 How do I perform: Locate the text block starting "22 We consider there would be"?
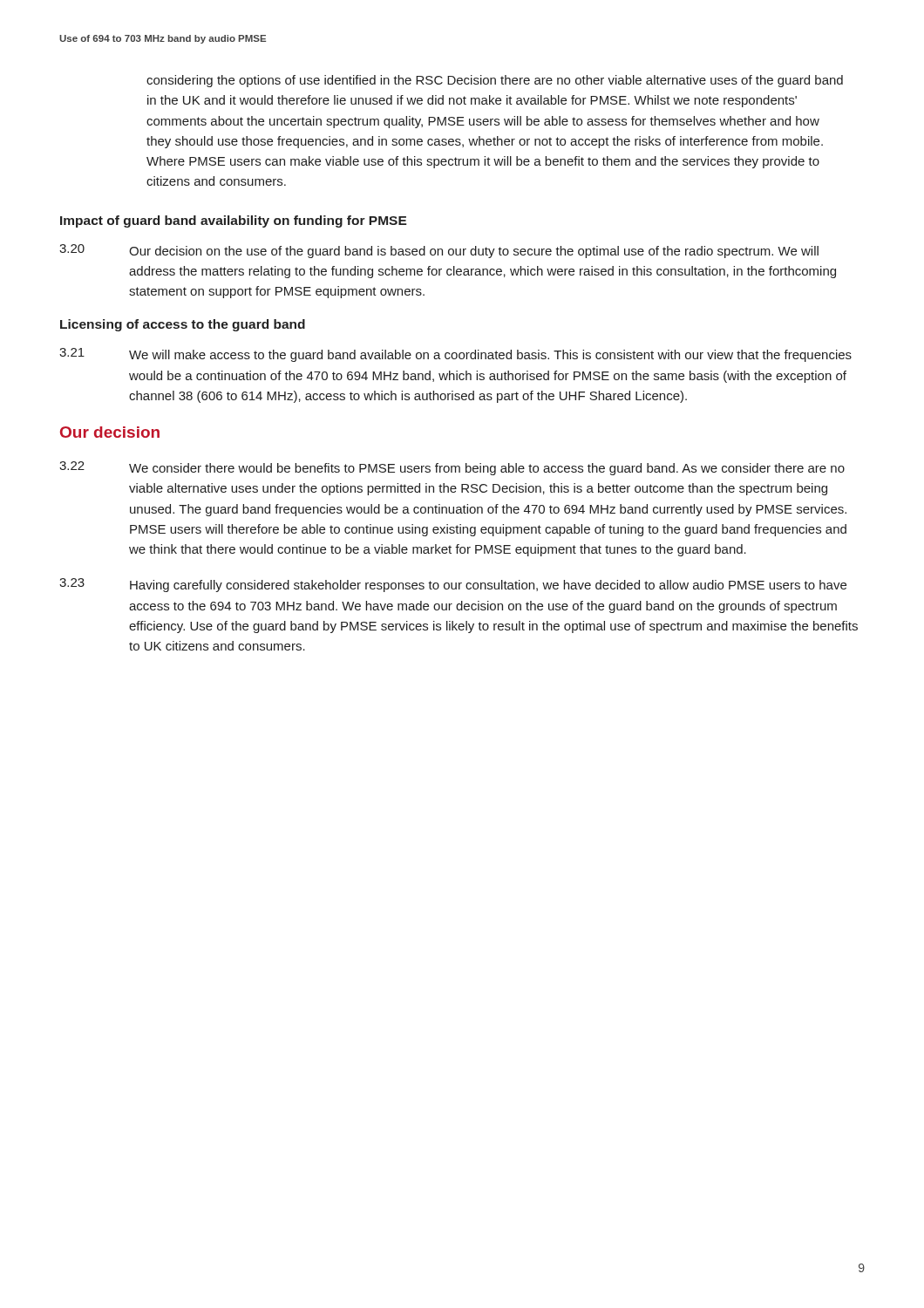[x=462, y=508]
